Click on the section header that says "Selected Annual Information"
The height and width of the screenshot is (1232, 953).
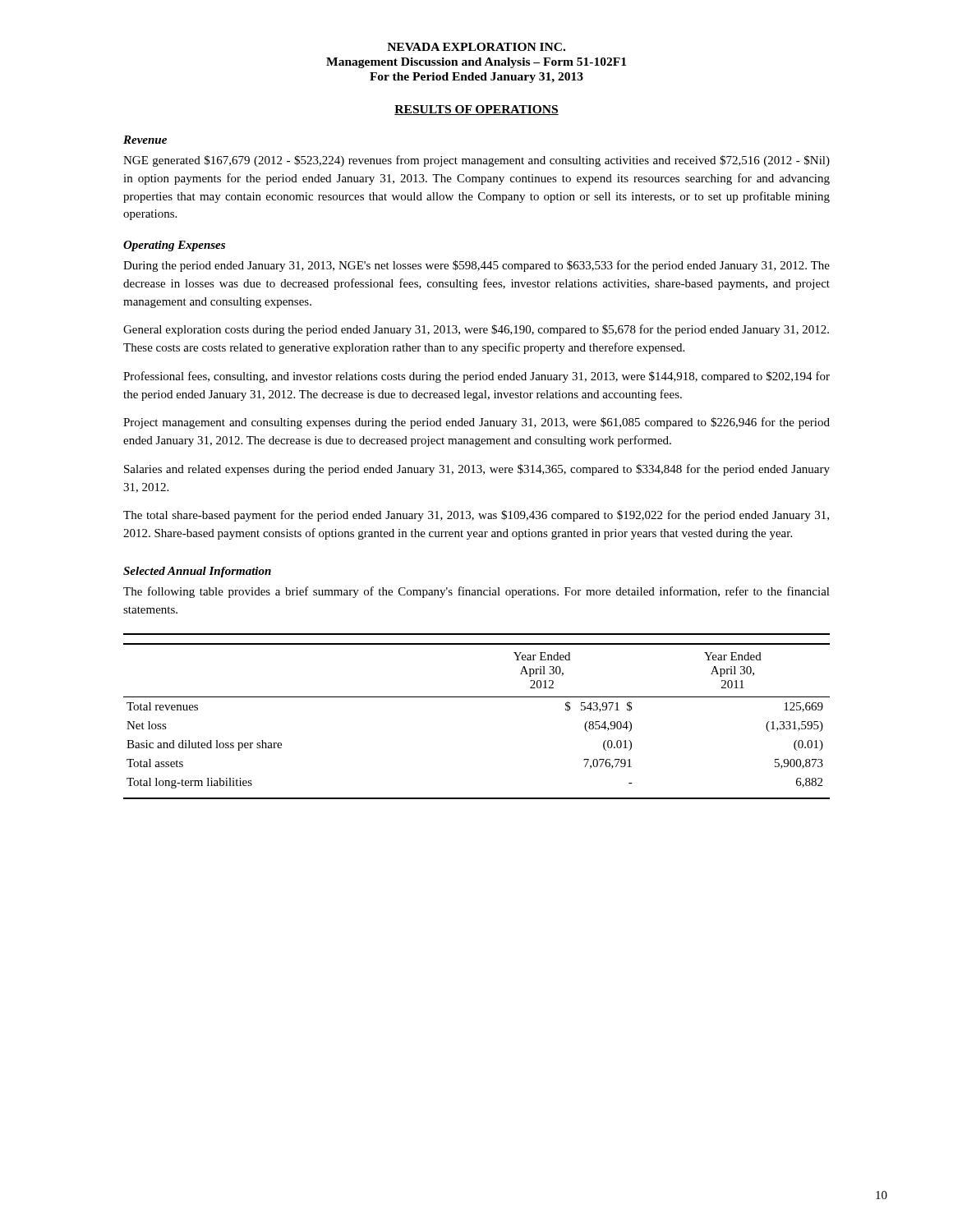pos(197,571)
